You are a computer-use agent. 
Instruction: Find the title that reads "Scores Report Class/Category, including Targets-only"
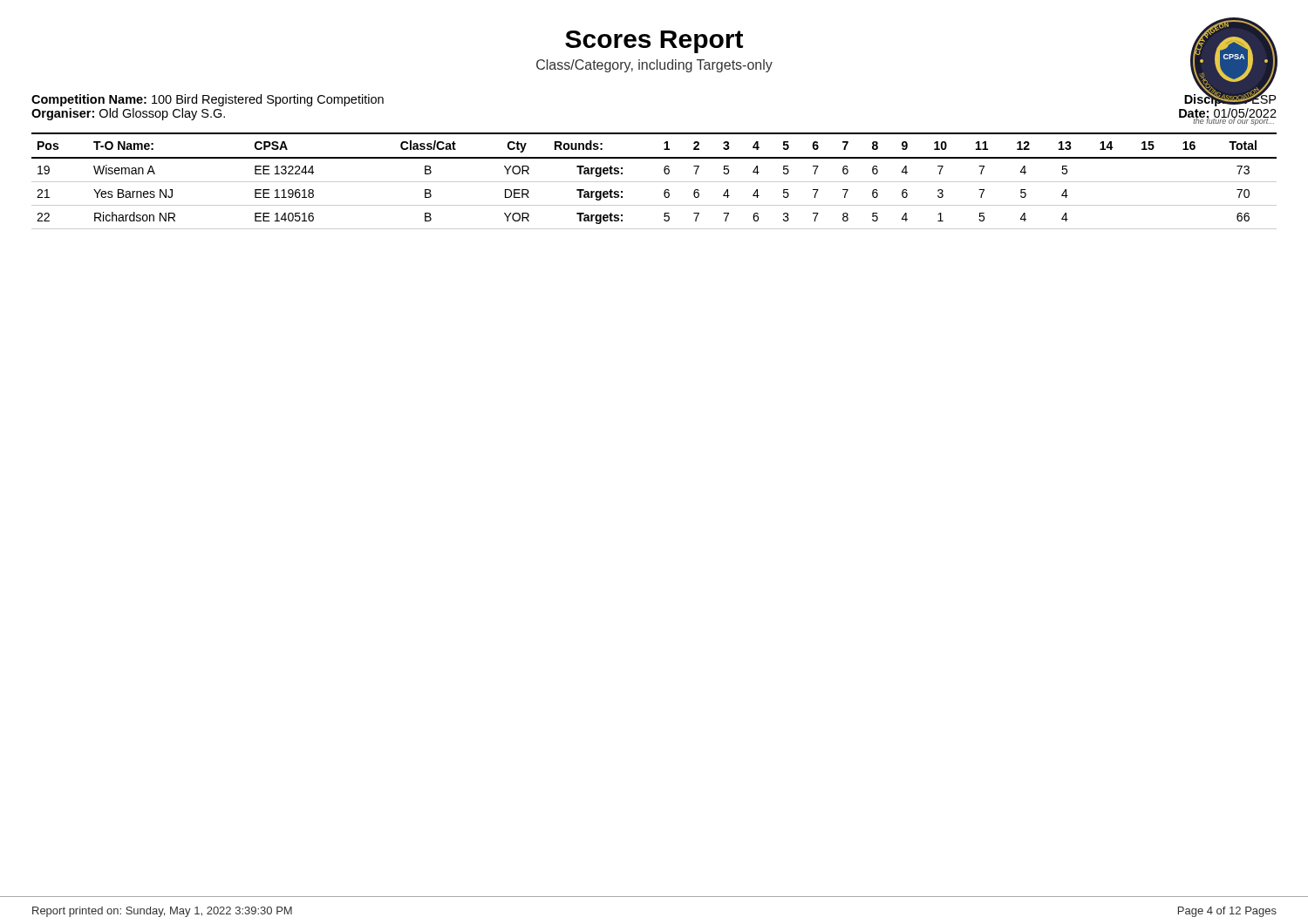654,49
